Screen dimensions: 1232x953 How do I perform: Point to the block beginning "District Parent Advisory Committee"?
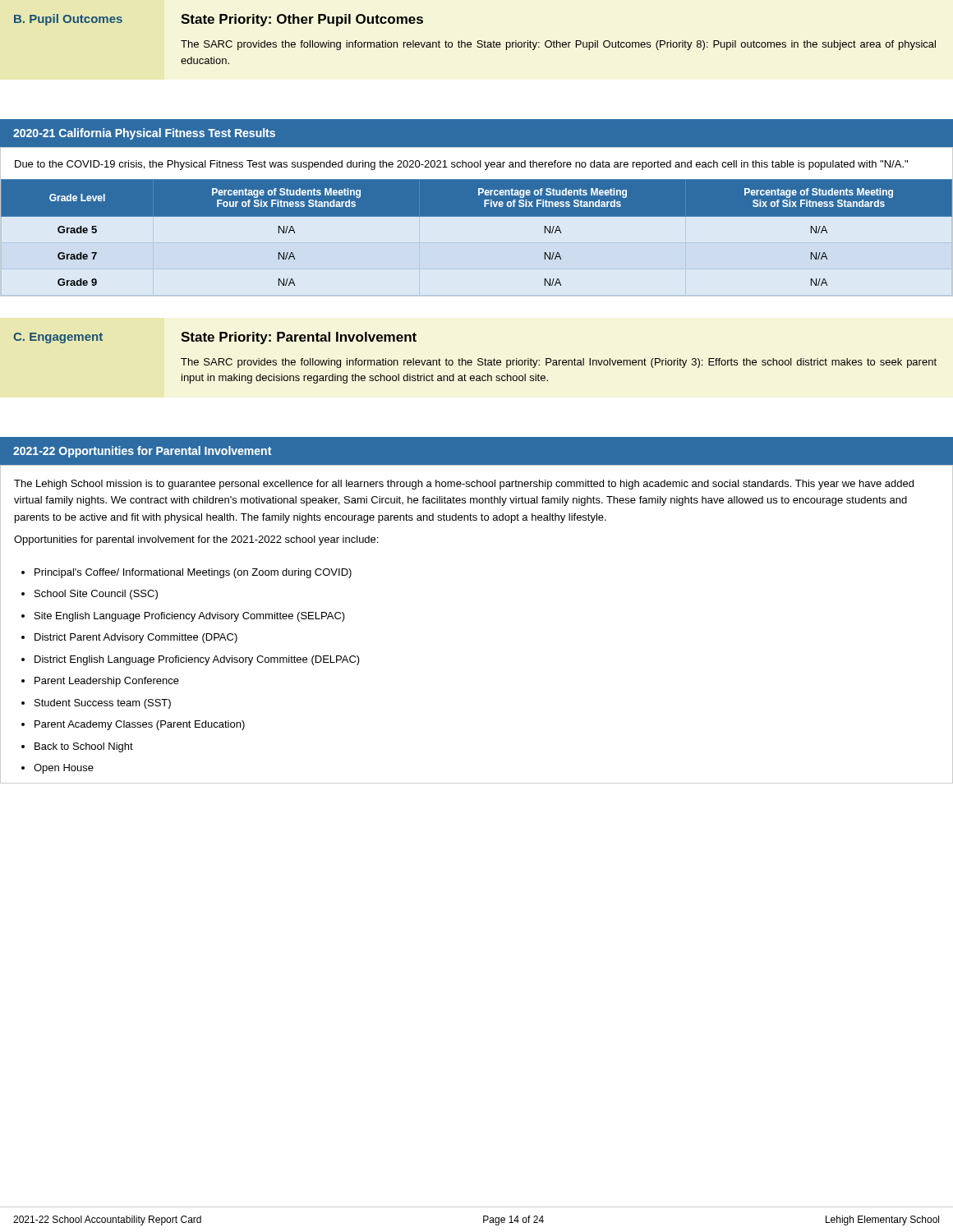[x=136, y=637]
